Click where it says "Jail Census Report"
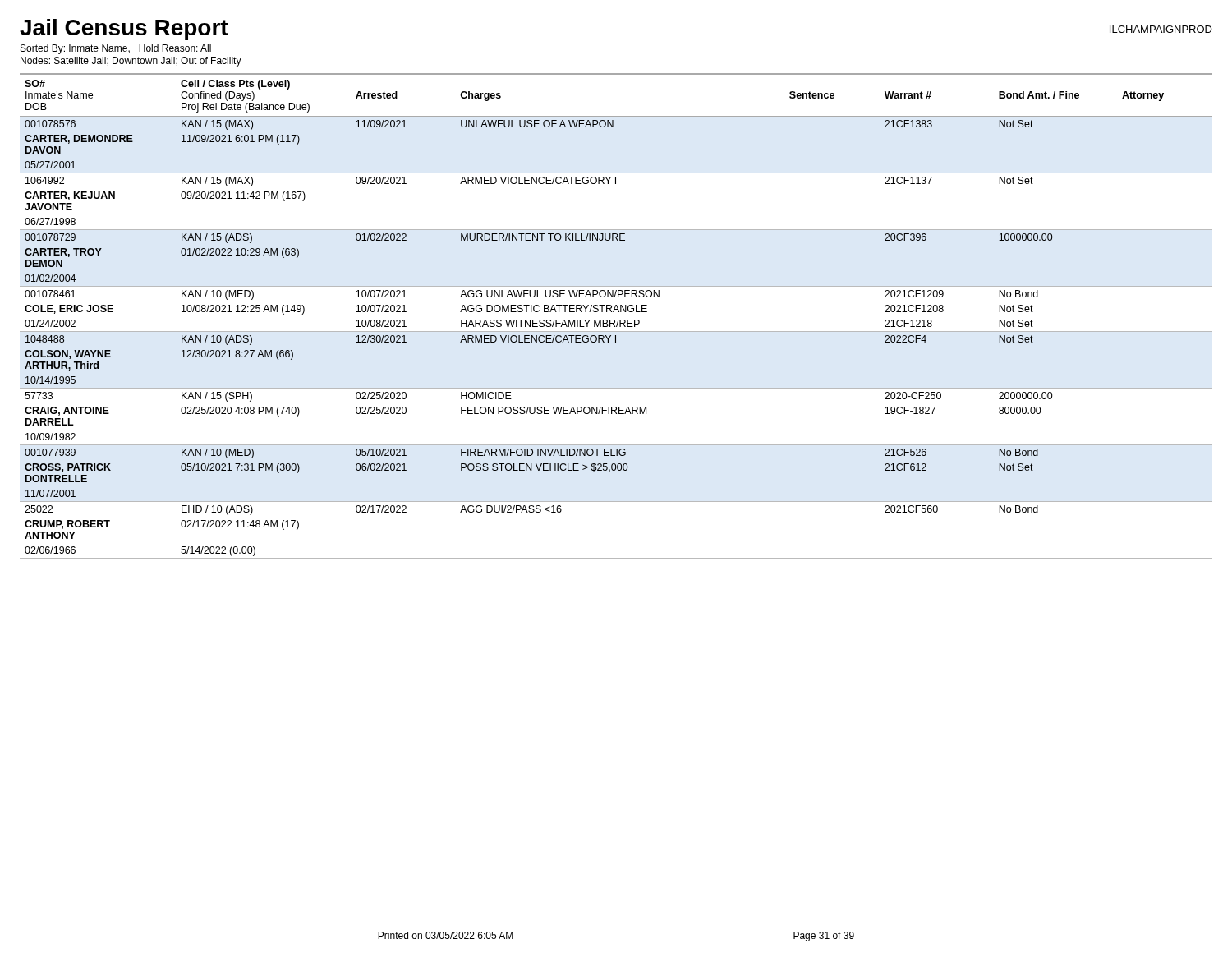 (x=124, y=27)
